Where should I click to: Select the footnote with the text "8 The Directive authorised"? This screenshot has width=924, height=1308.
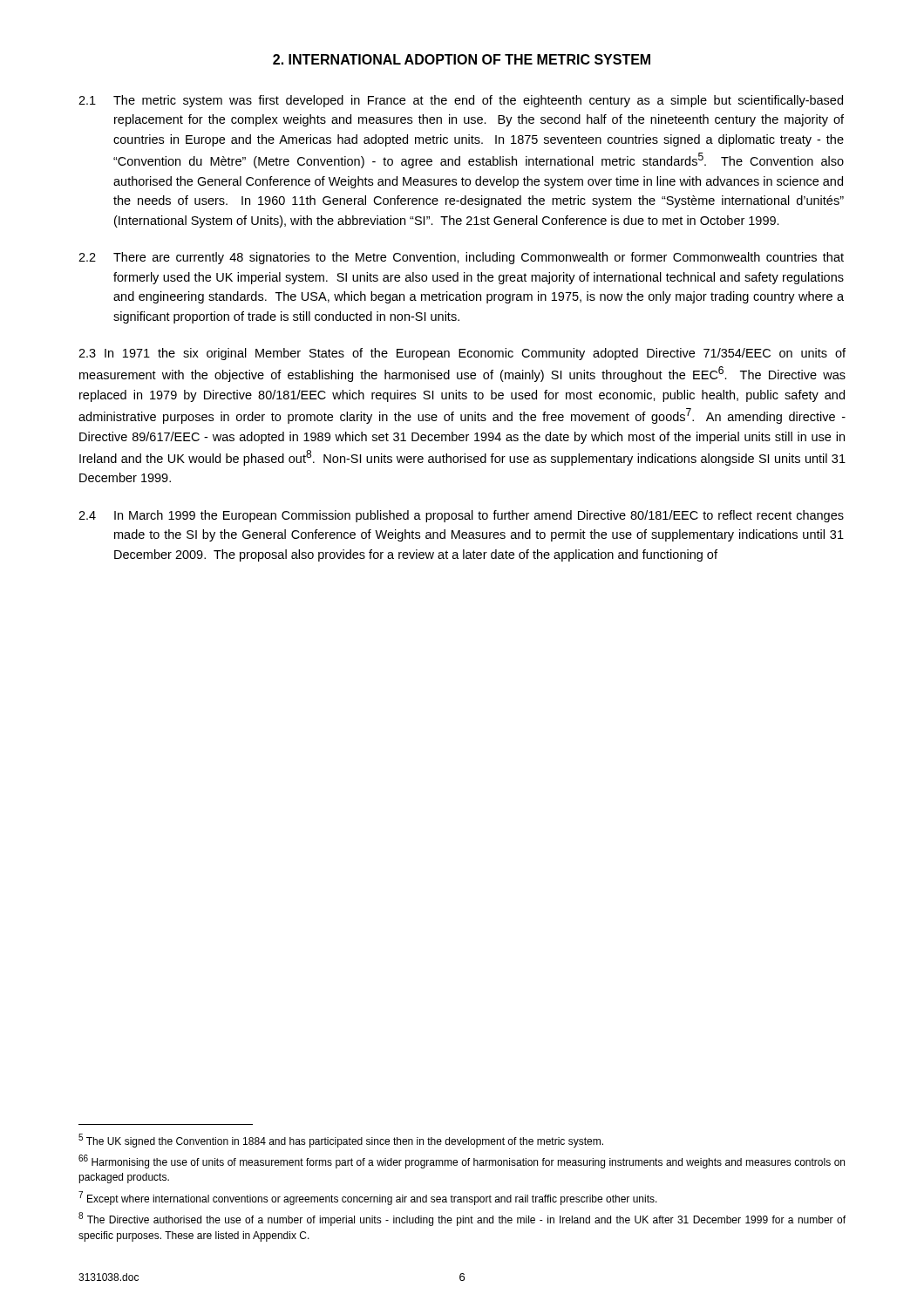pos(462,1226)
